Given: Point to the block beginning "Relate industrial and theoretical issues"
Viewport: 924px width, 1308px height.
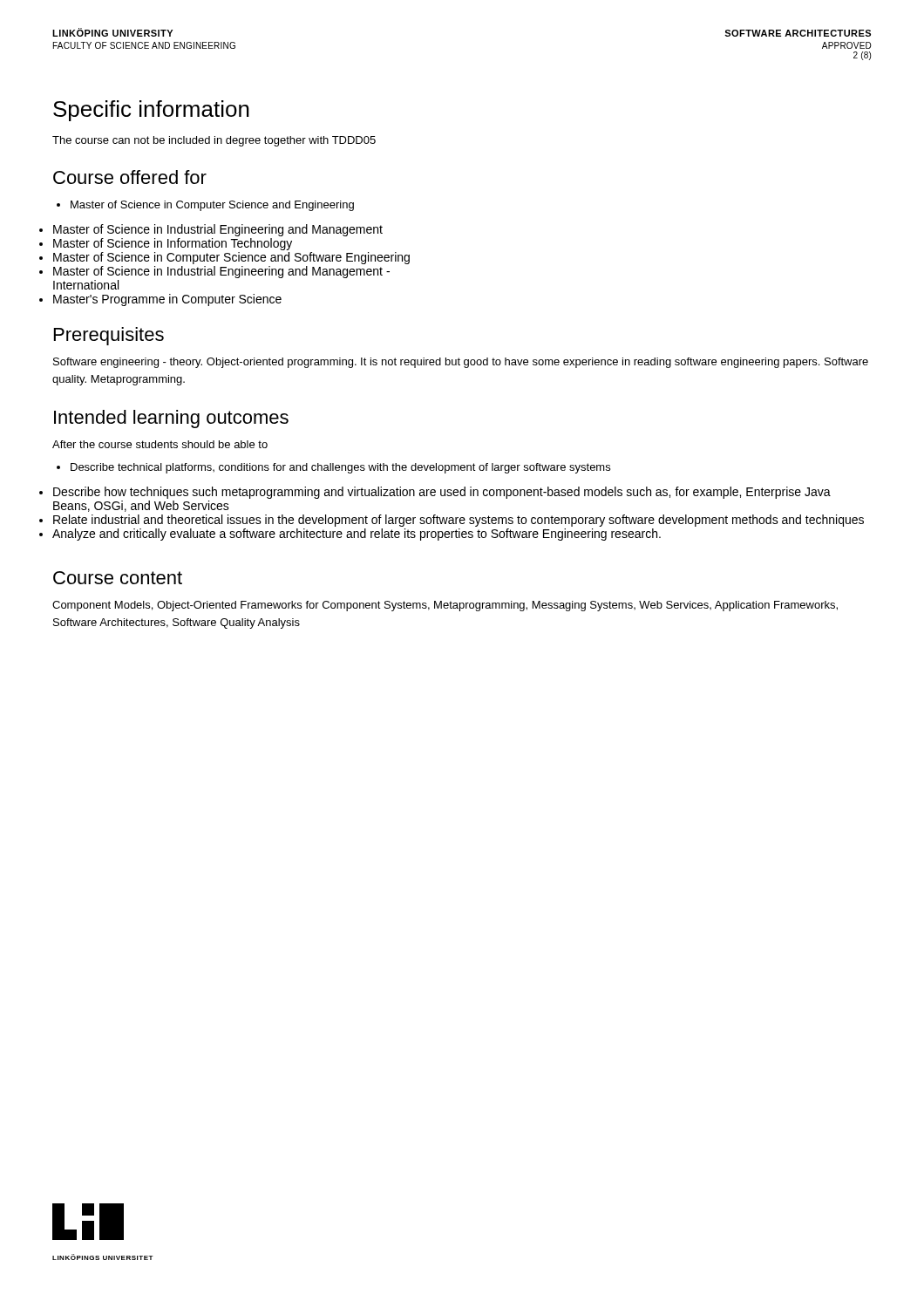Looking at the screenshot, I should [x=462, y=520].
